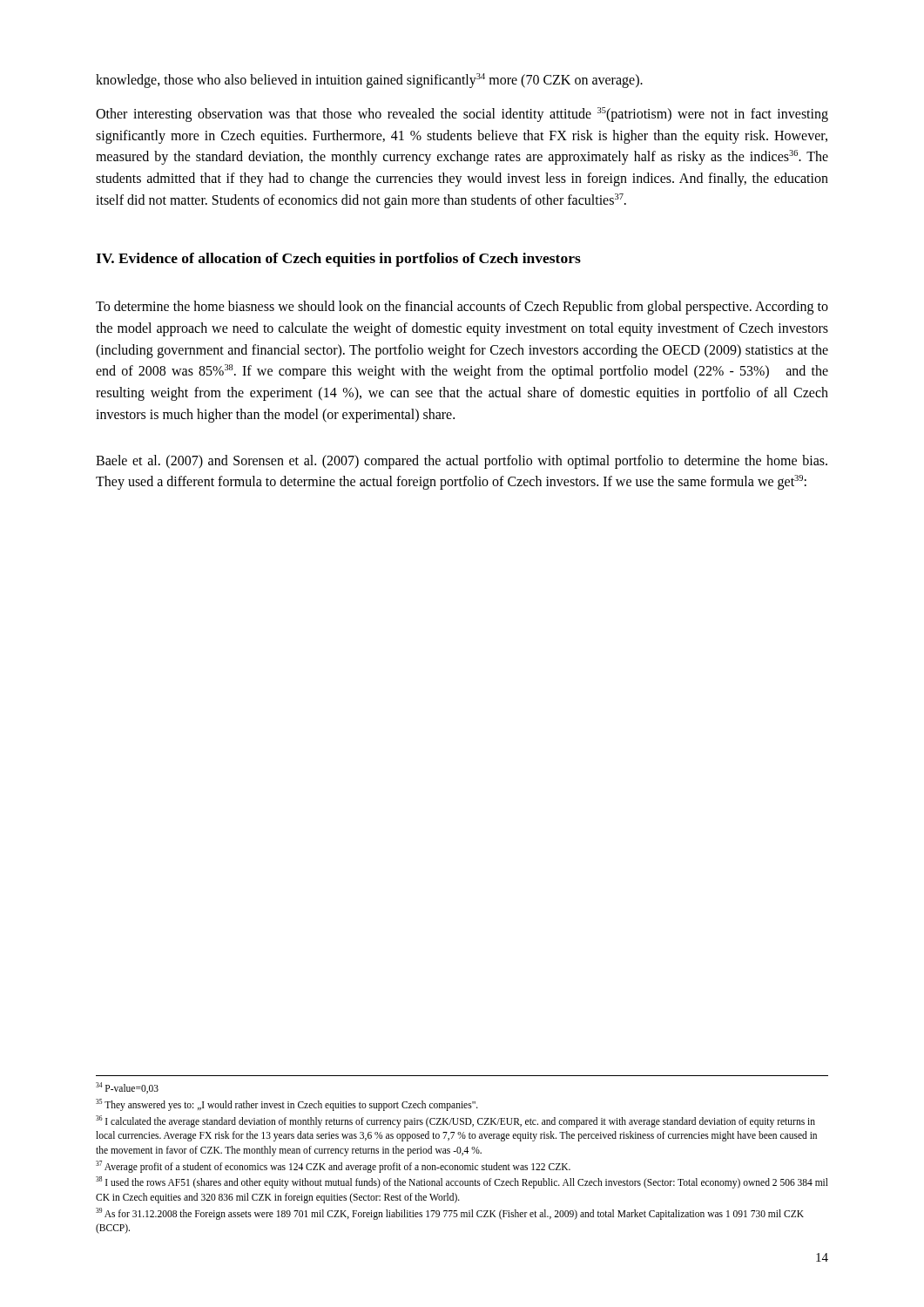Click on the text block containing "Baele et al. (2007) and Sorensen et al."

tap(462, 471)
